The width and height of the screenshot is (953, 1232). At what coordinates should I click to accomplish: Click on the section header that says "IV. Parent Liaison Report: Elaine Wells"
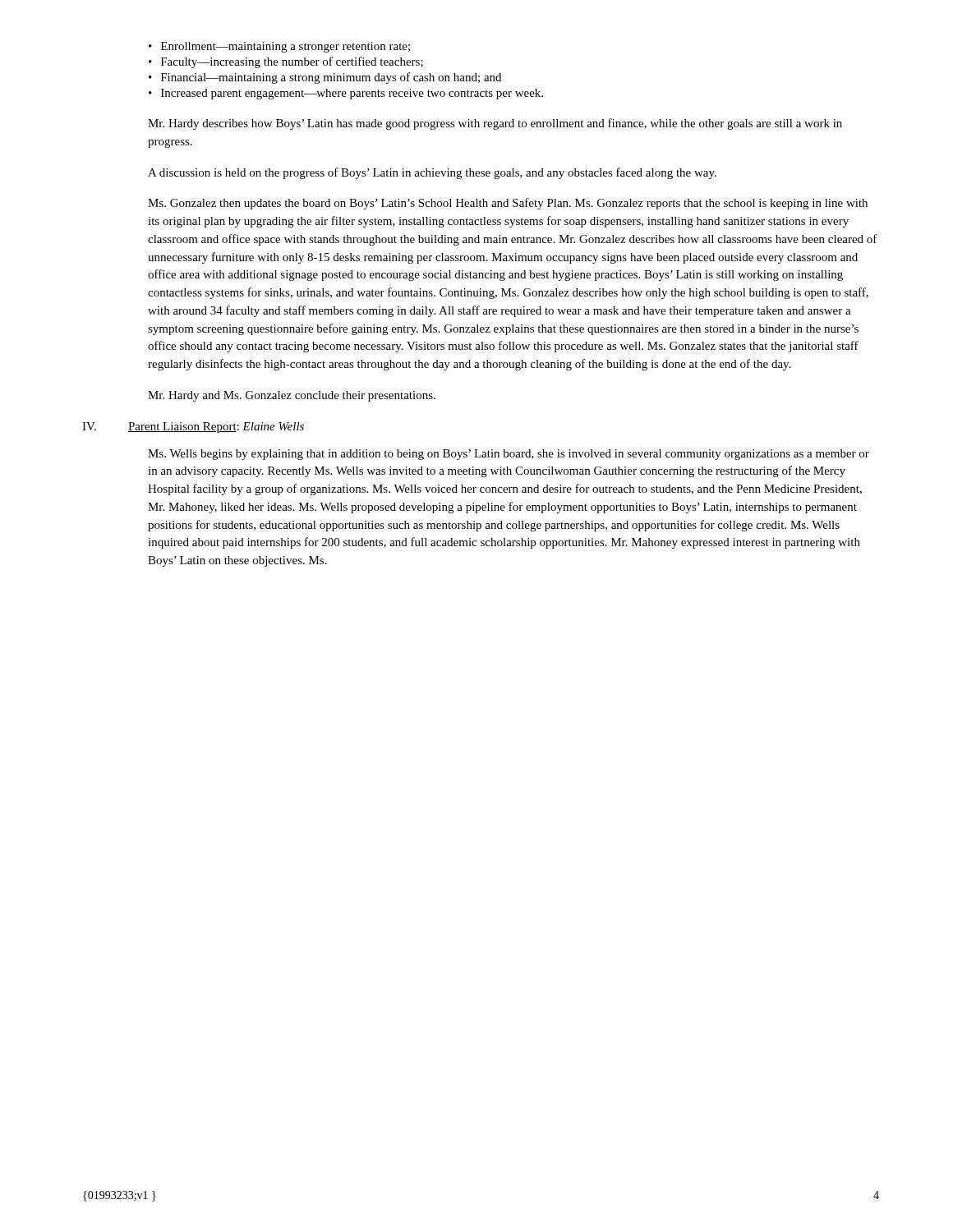(193, 426)
